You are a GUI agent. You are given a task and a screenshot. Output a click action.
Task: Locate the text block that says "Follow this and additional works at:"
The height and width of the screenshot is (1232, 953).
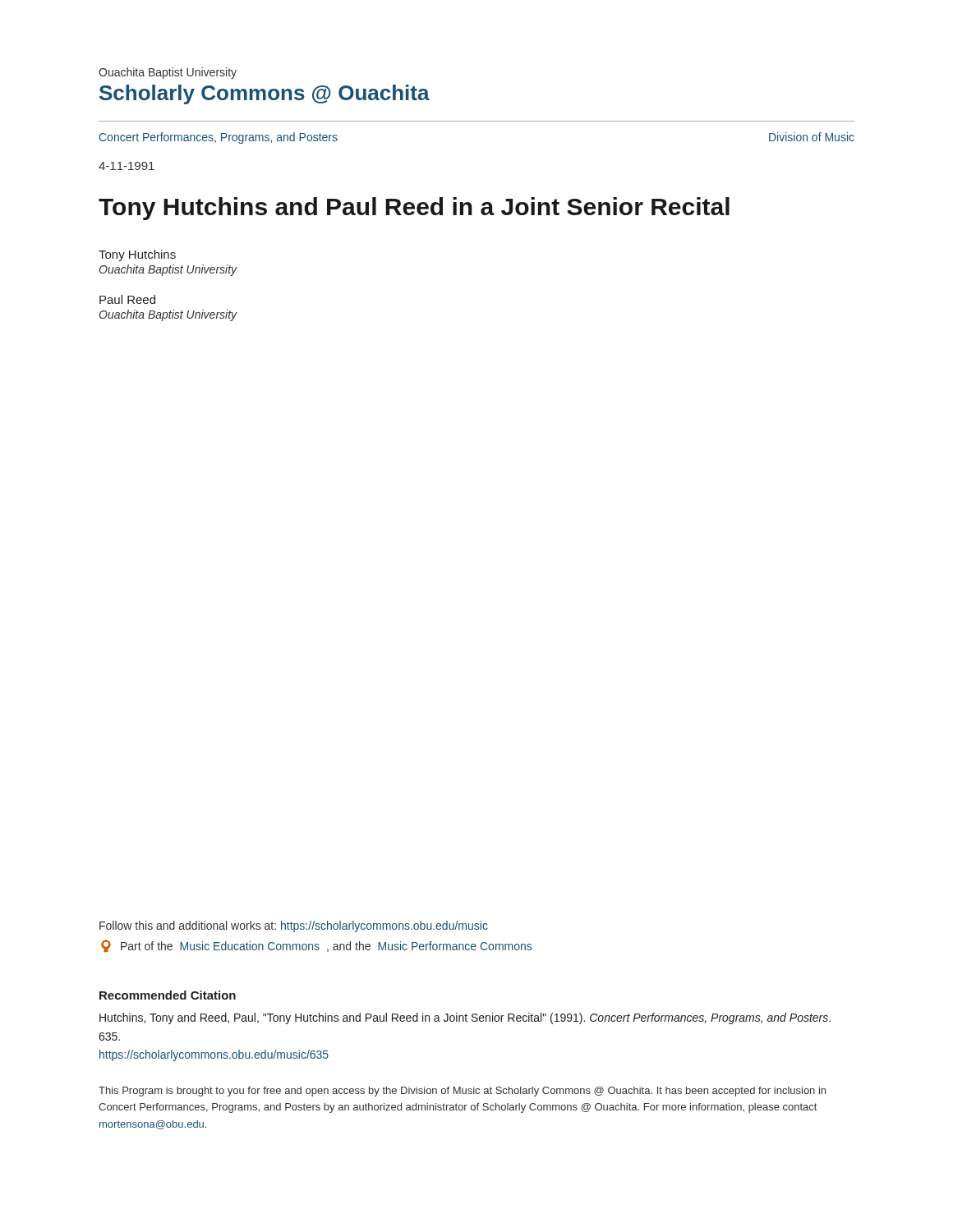[293, 926]
